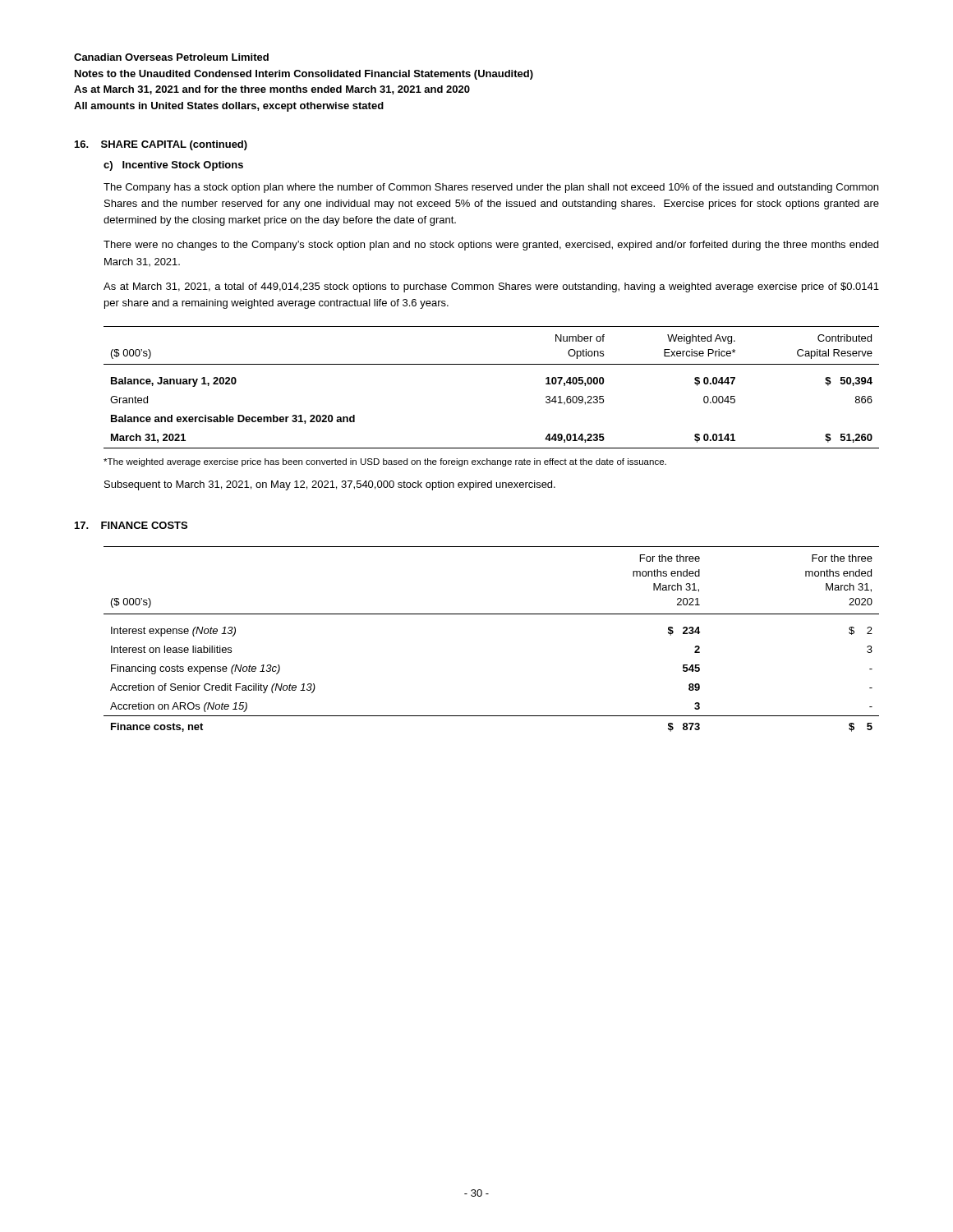Screen dimensions: 1232x953
Task: Find the footnote with the text "The weighted average exercise price has been"
Action: click(x=385, y=462)
